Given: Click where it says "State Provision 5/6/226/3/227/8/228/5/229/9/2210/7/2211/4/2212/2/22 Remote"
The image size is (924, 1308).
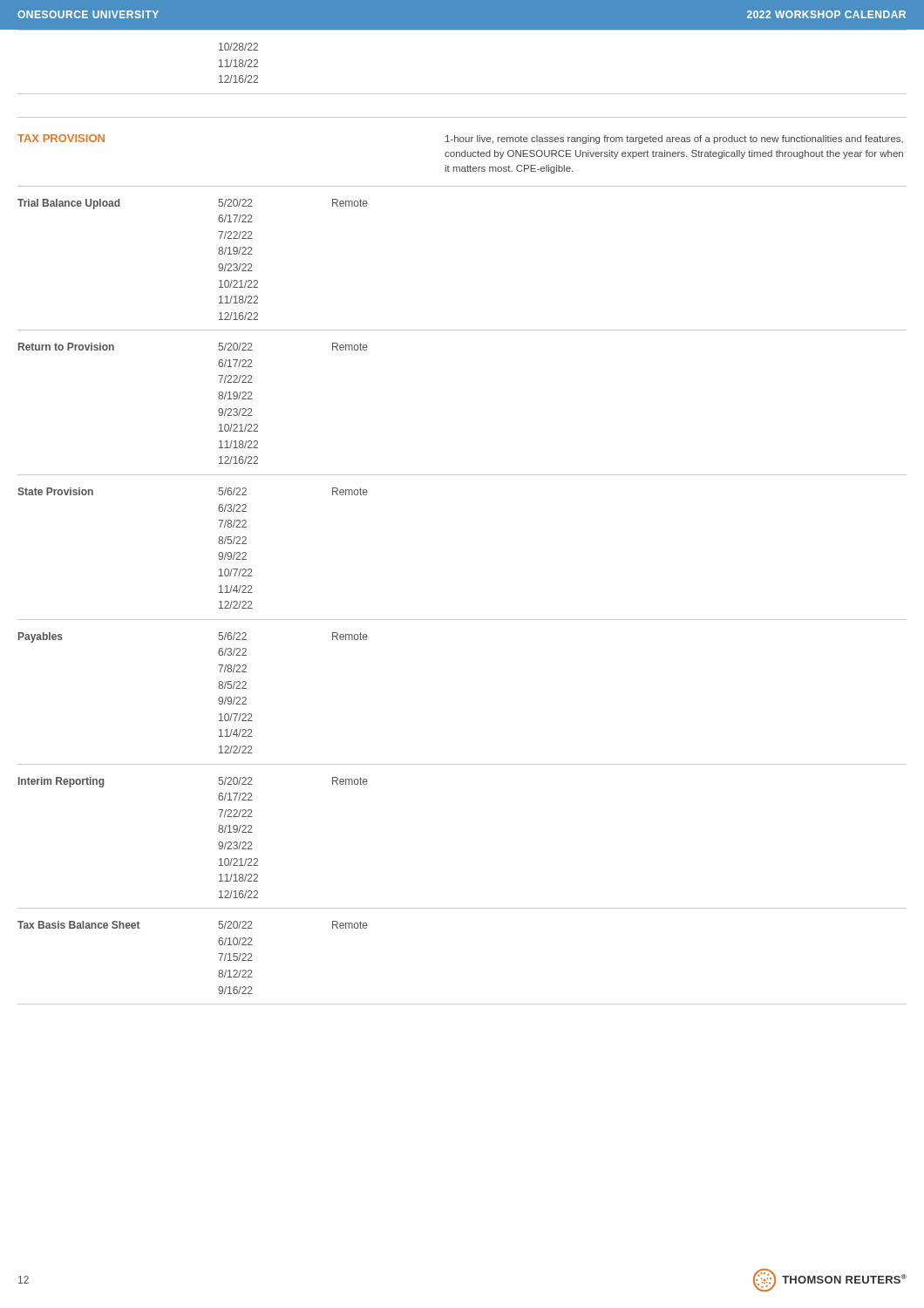Looking at the screenshot, I should [231, 549].
